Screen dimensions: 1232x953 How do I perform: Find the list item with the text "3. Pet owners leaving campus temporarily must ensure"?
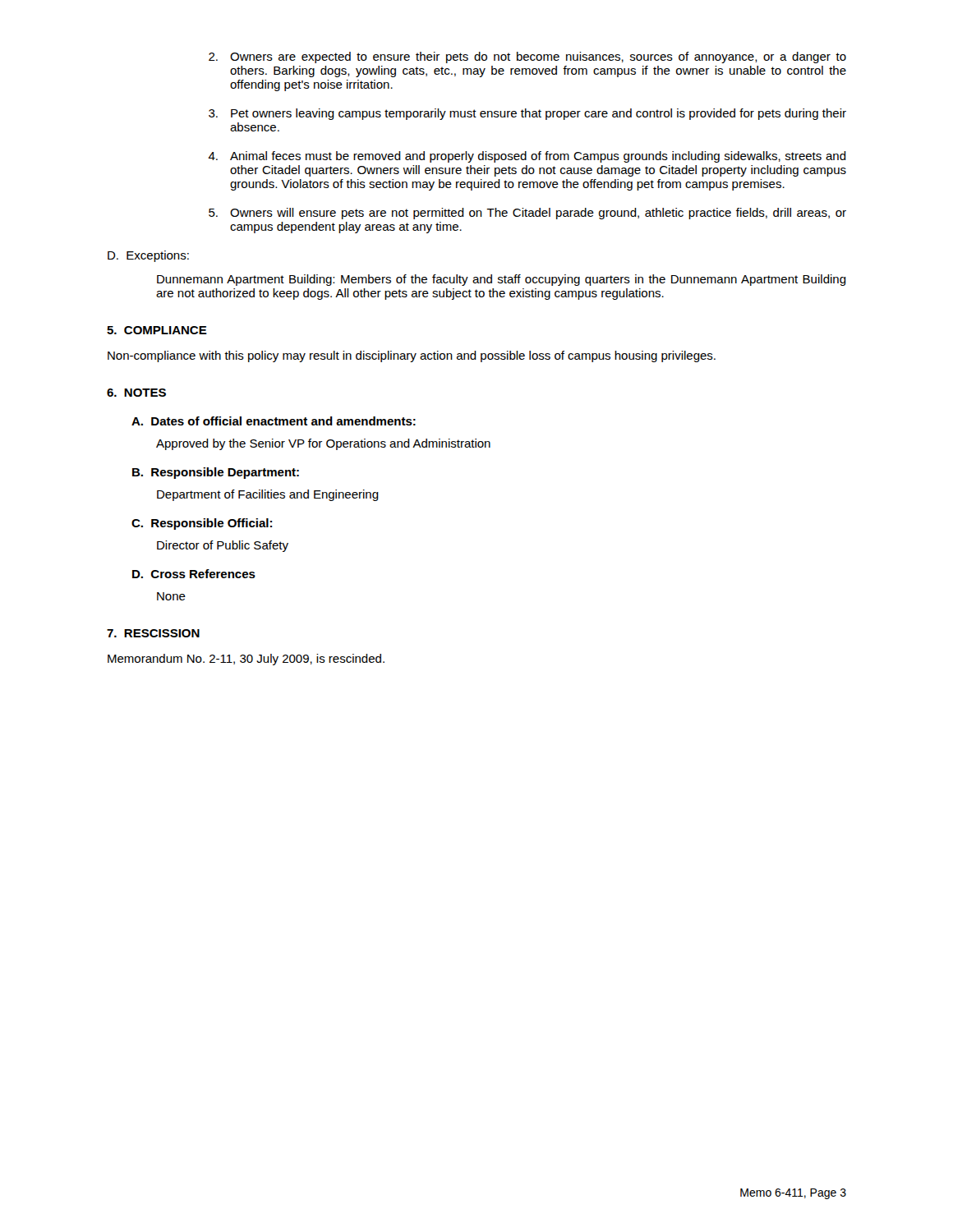coord(513,120)
